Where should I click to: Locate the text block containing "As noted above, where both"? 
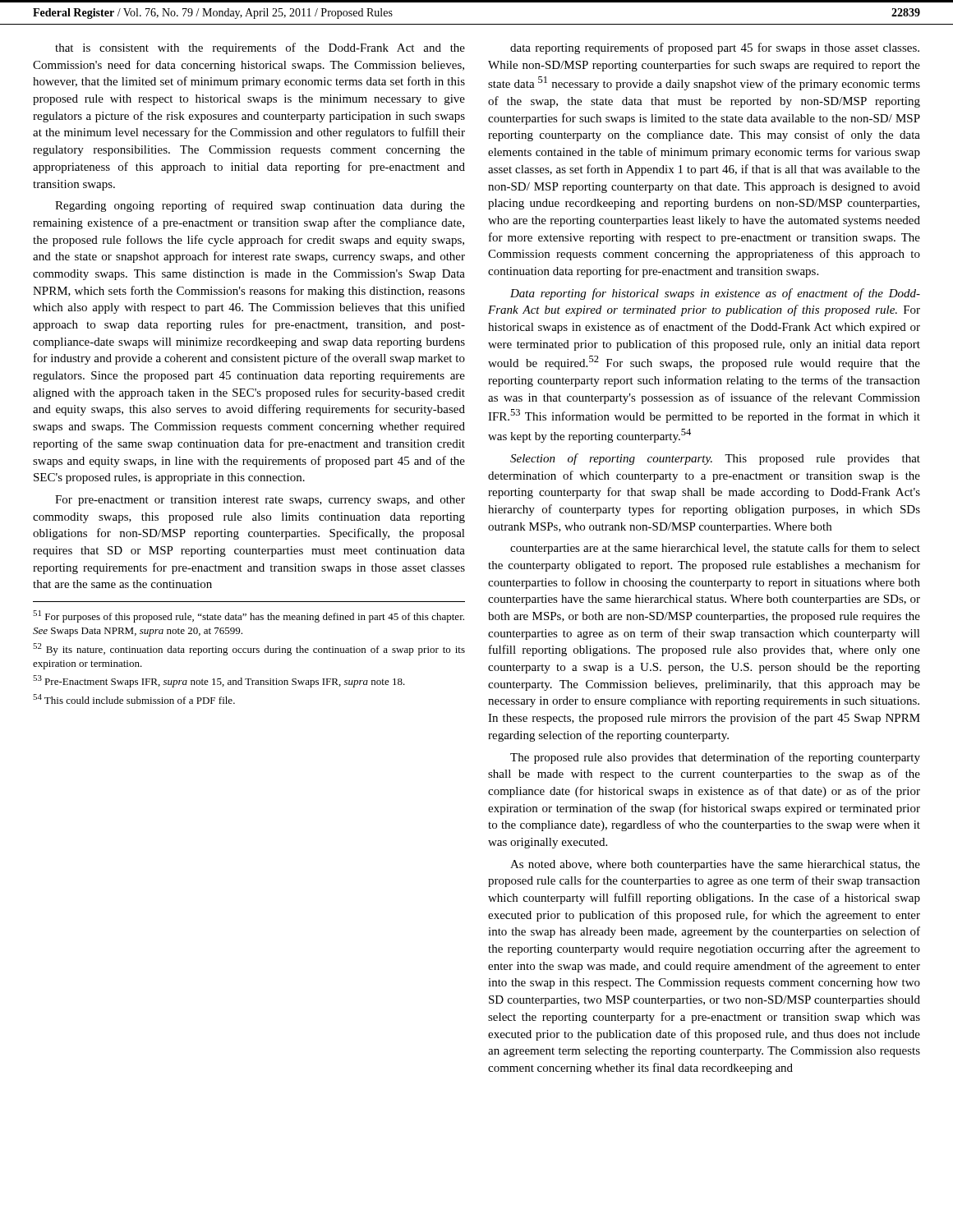pyautogui.click(x=704, y=966)
